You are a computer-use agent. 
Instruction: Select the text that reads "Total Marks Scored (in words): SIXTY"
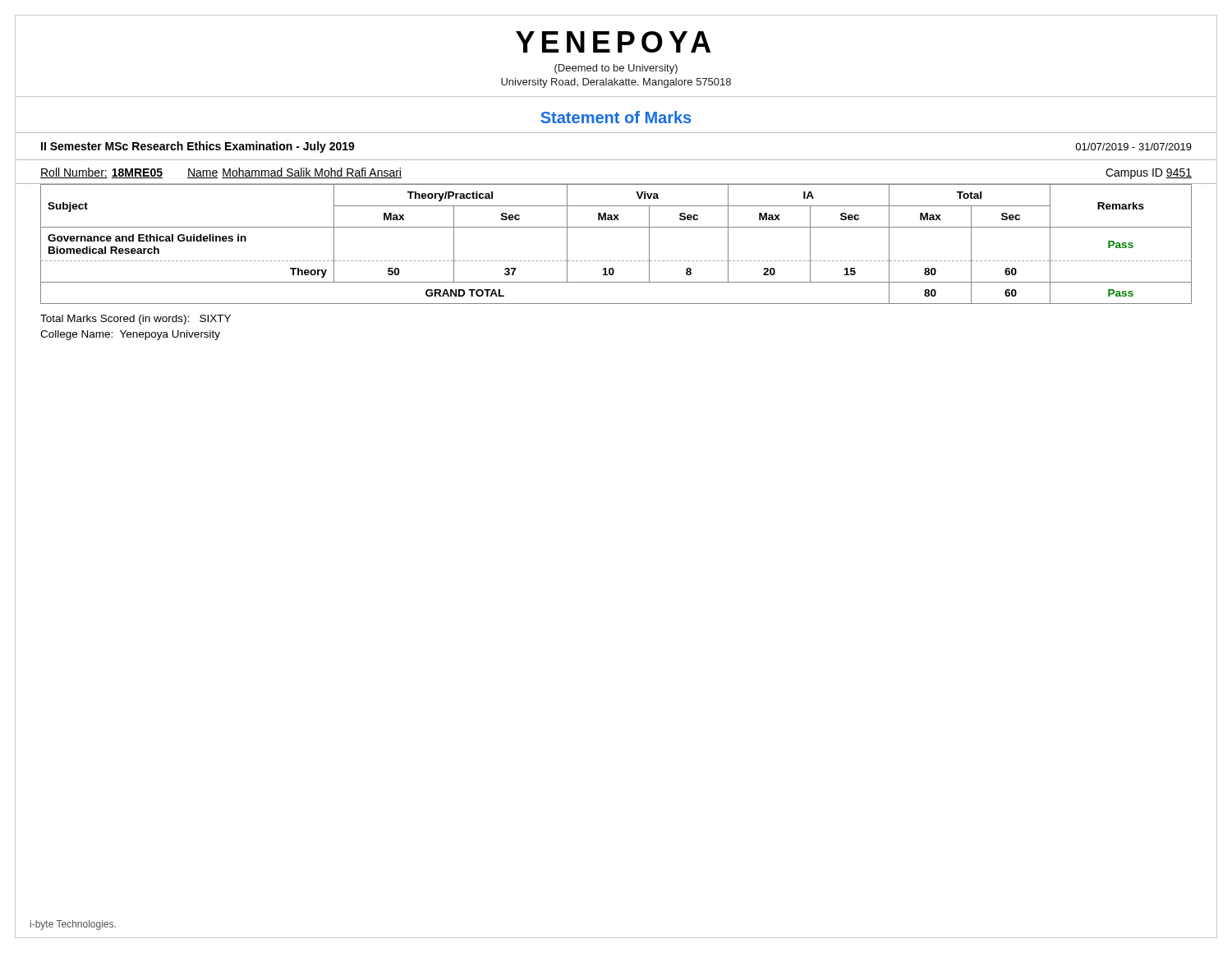(x=136, y=318)
